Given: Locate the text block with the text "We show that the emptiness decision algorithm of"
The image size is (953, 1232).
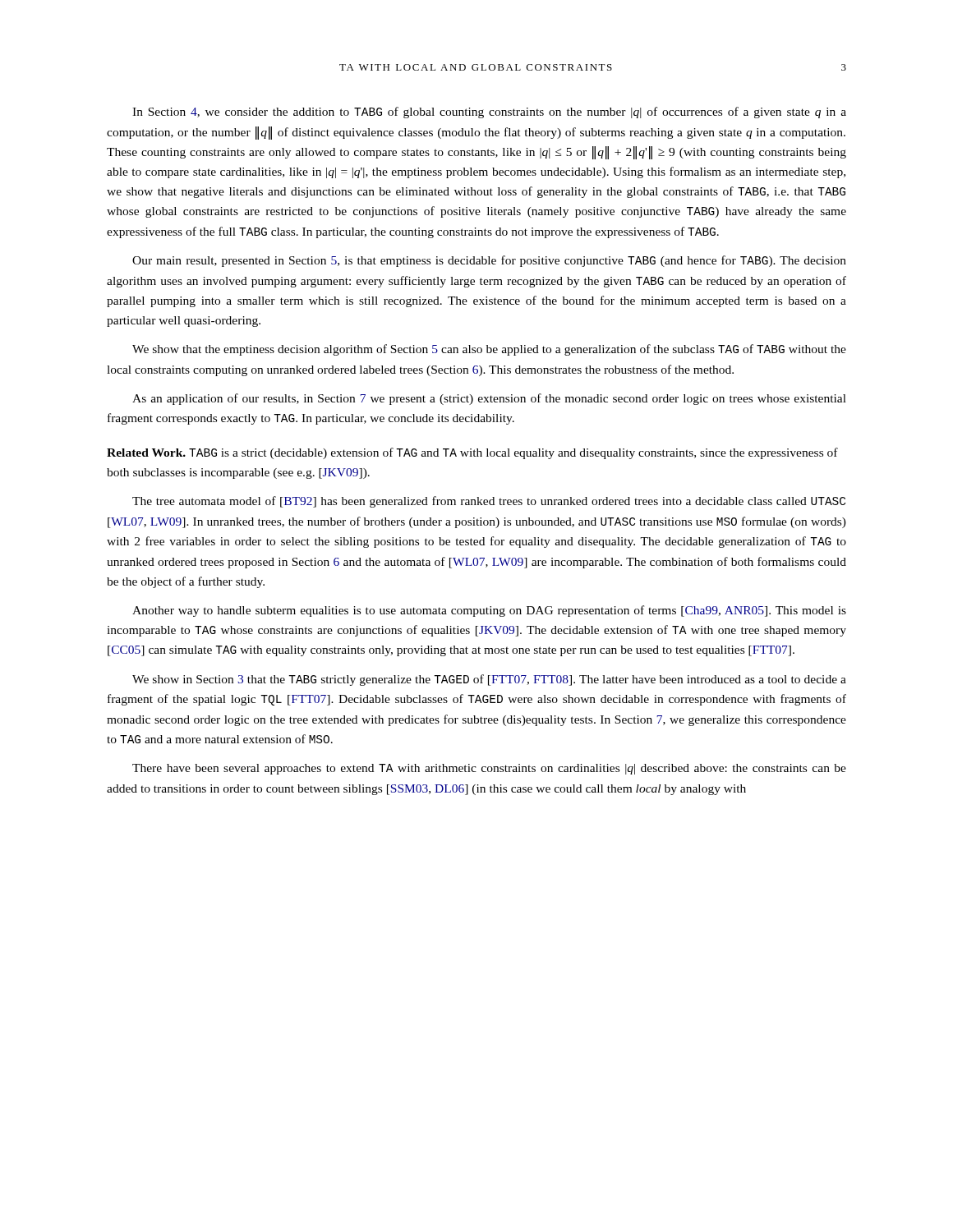Looking at the screenshot, I should (476, 359).
